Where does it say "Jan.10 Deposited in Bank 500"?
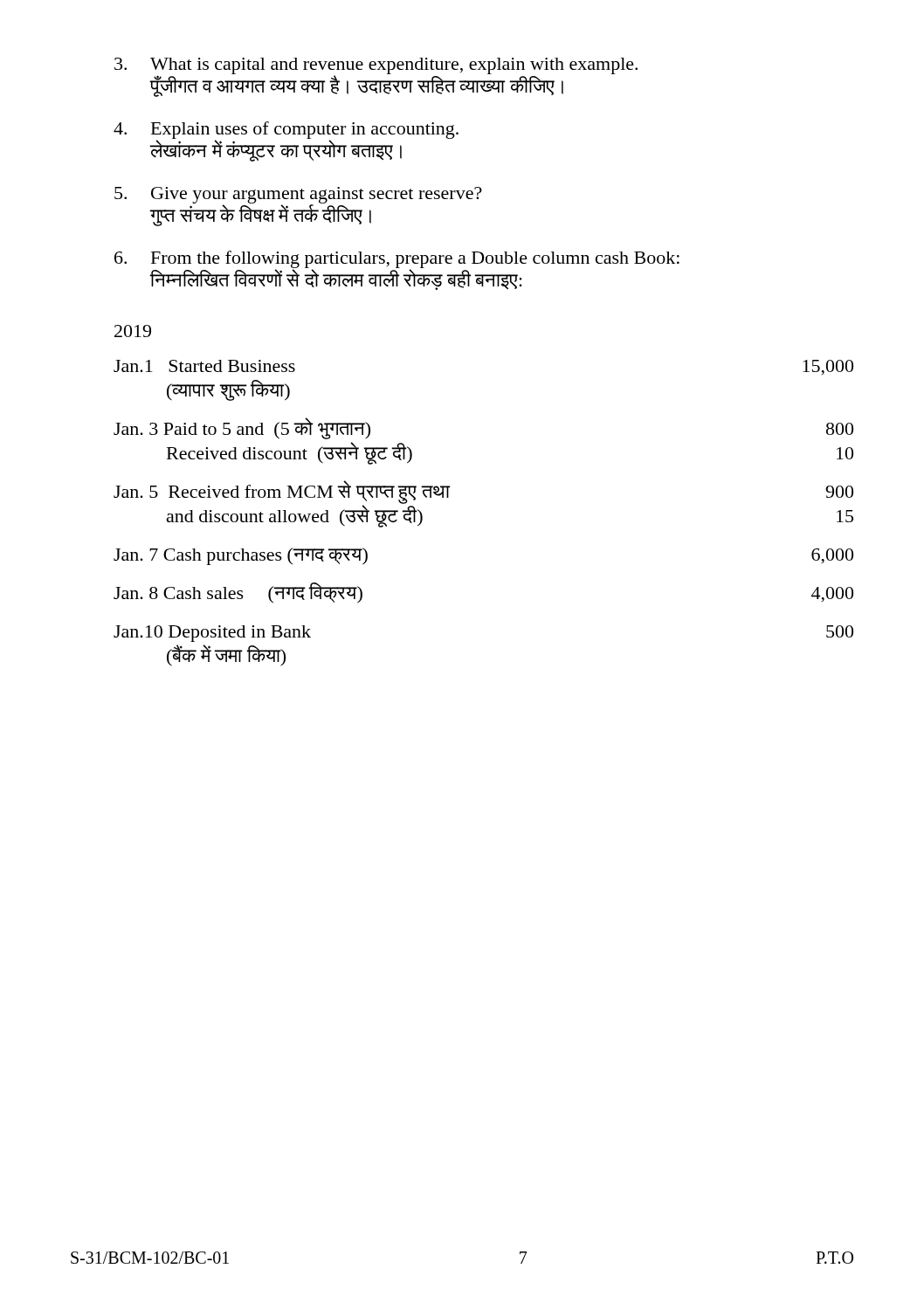This screenshot has width=924, height=1310. pos(214,634)
